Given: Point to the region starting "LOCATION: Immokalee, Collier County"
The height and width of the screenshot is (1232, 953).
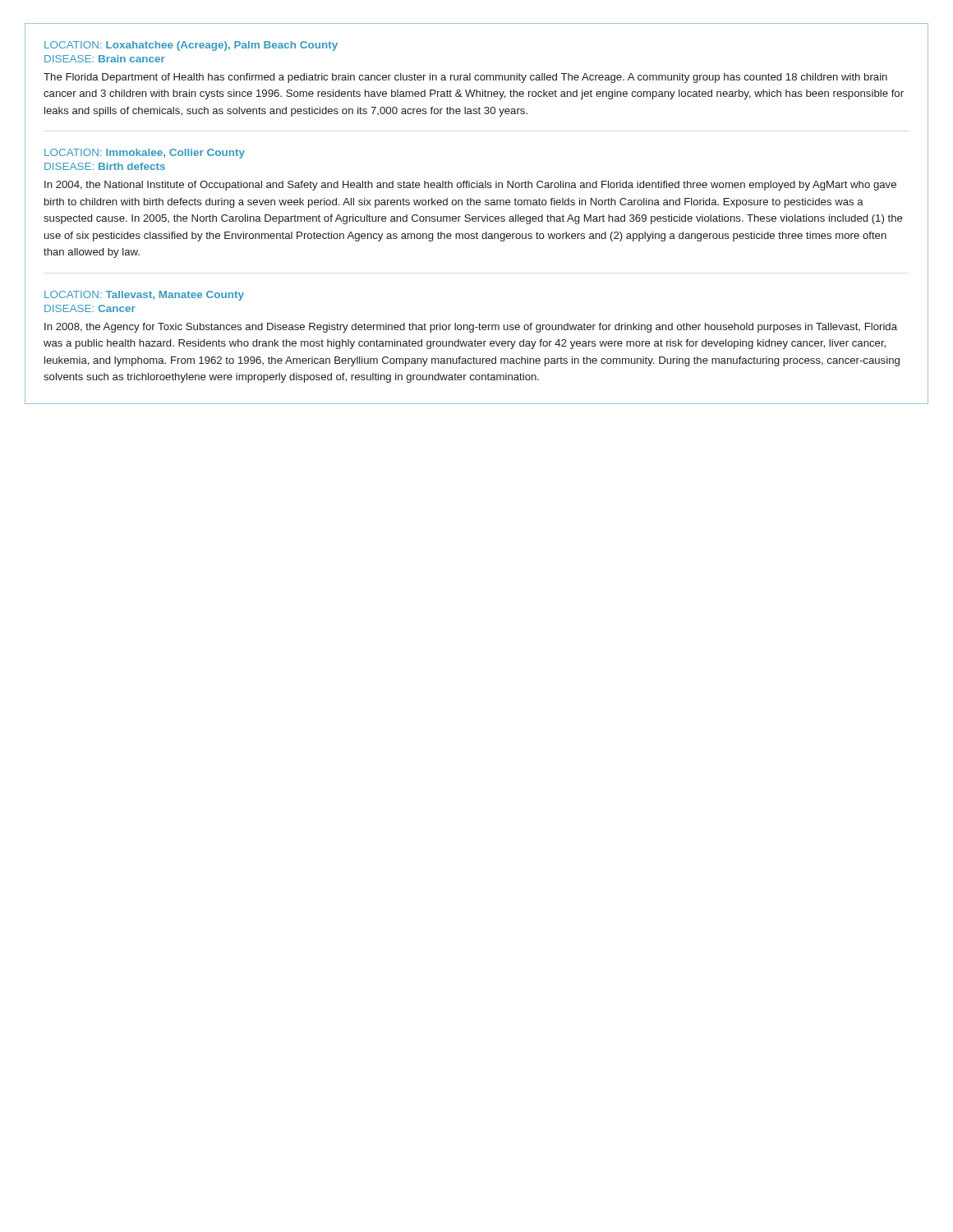Looking at the screenshot, I should point(144,153).
